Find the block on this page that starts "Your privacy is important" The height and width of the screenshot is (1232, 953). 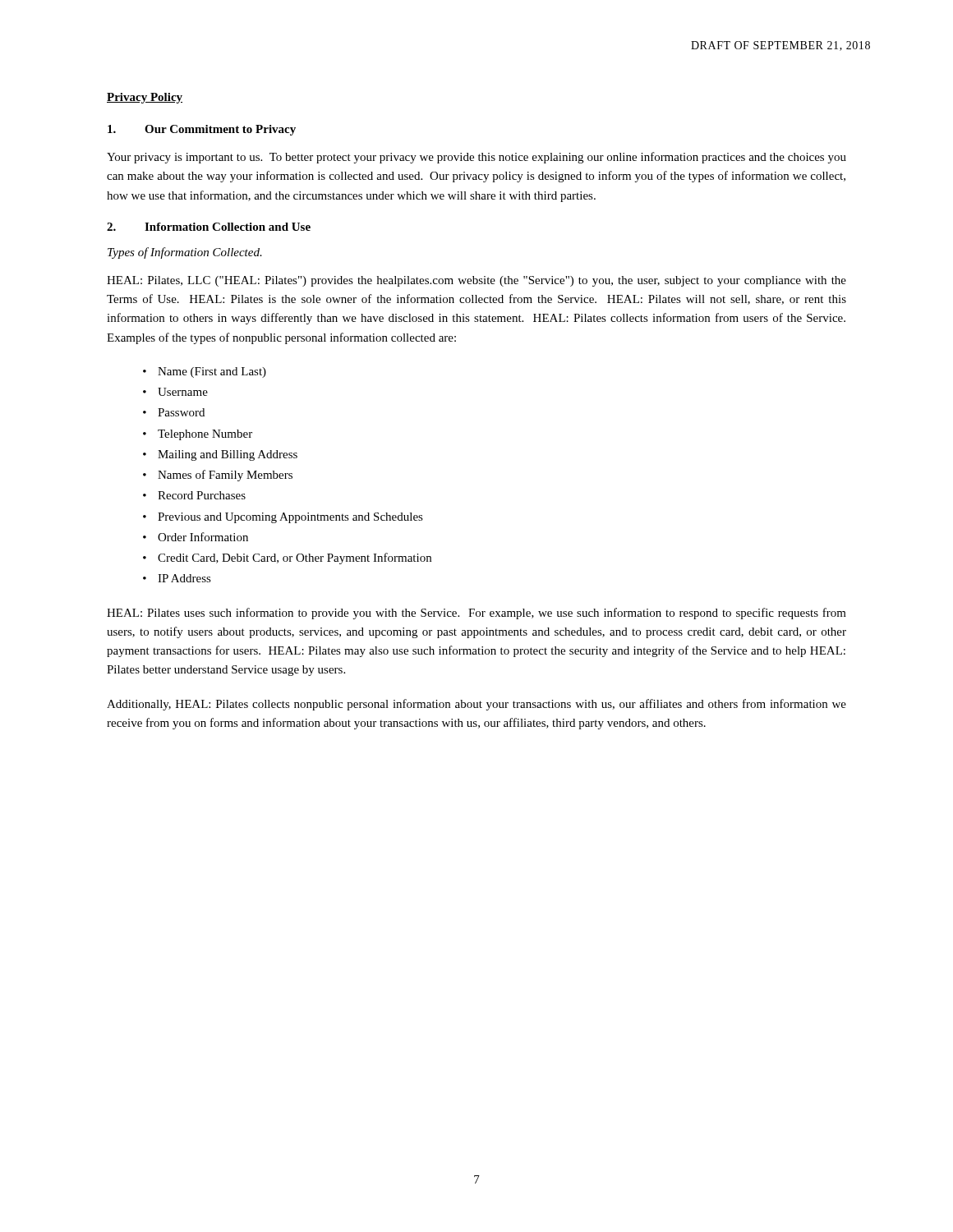click(x=476, y=176)
